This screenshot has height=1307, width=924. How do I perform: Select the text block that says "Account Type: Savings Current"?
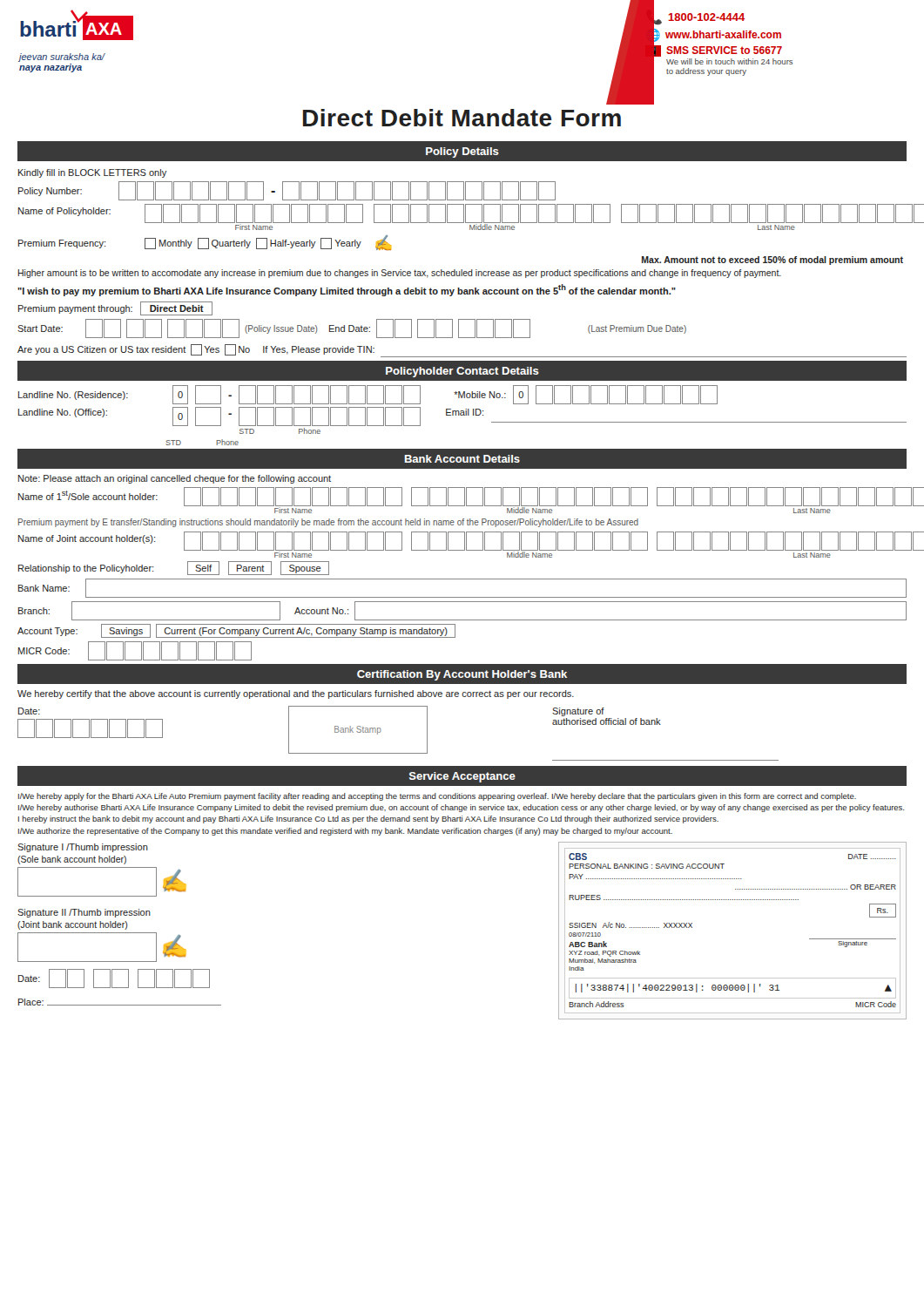(x=236, y=631)
